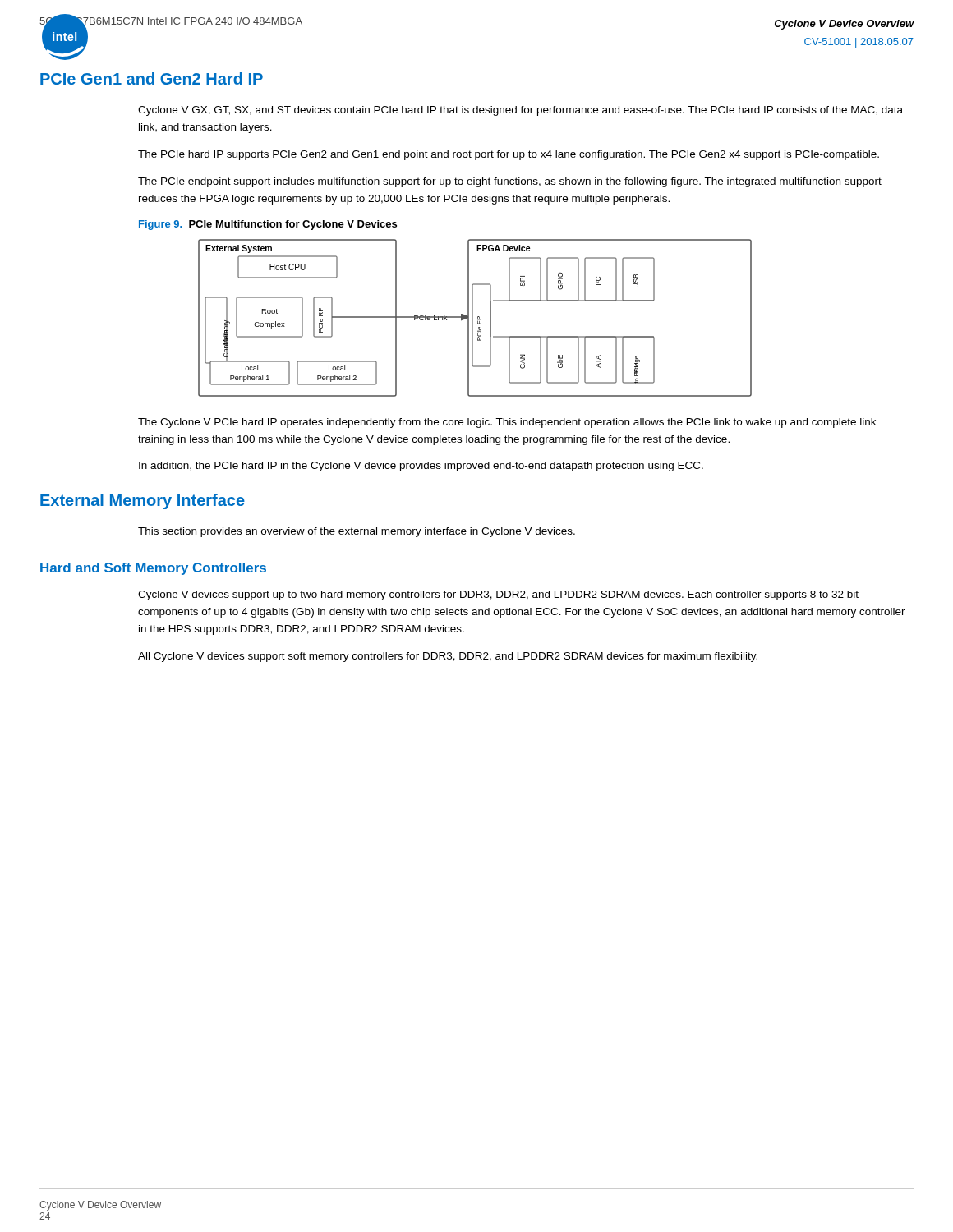The width and height of the screenshot is (953, 1232).
Task: Navigate to the passage starting "Figure 9. PCIe Multifunction"
Action: pyautogui.click(x=268, y=223)
